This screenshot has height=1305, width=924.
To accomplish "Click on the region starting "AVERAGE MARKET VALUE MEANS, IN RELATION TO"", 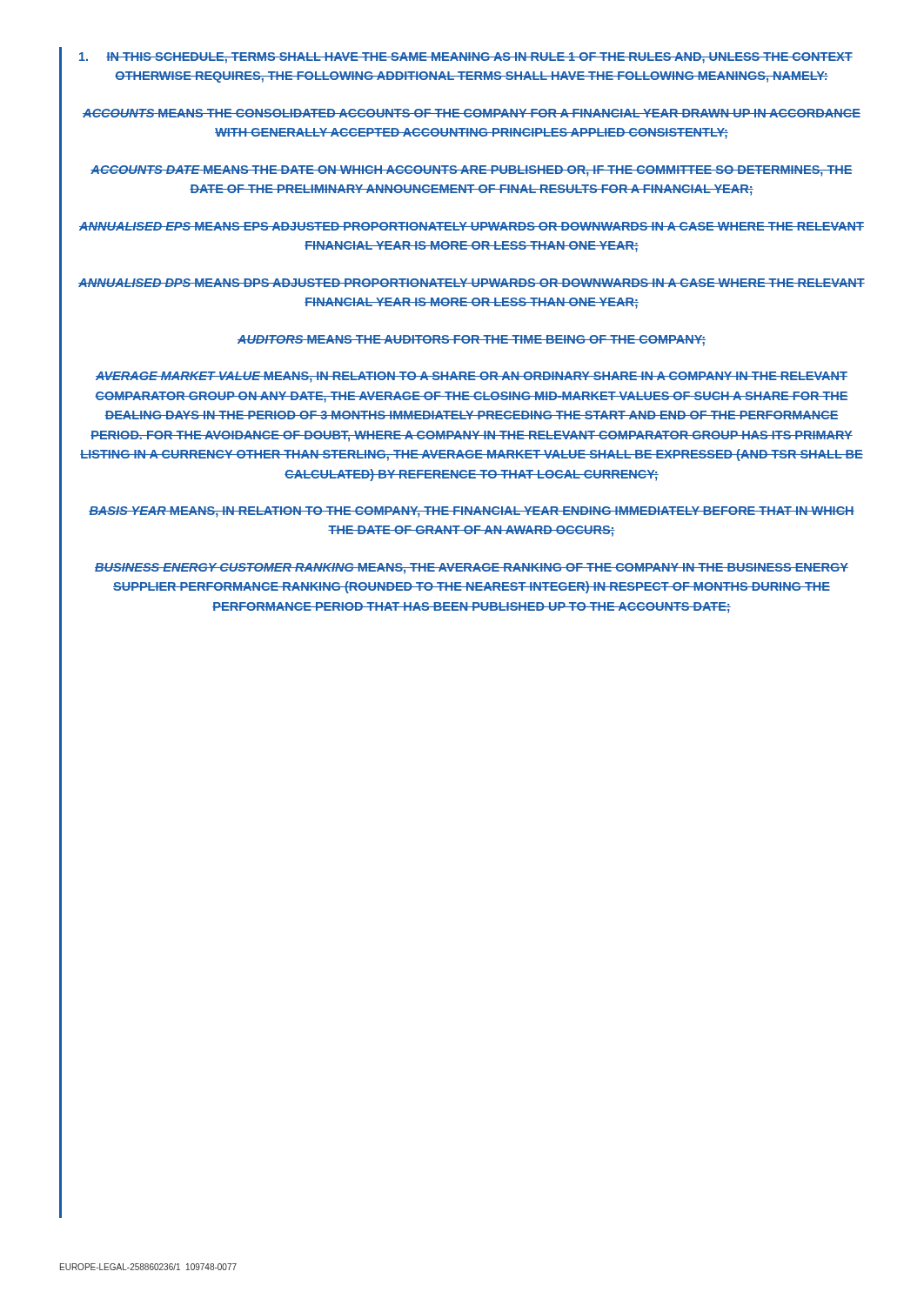I will click(x=472, y=425).
